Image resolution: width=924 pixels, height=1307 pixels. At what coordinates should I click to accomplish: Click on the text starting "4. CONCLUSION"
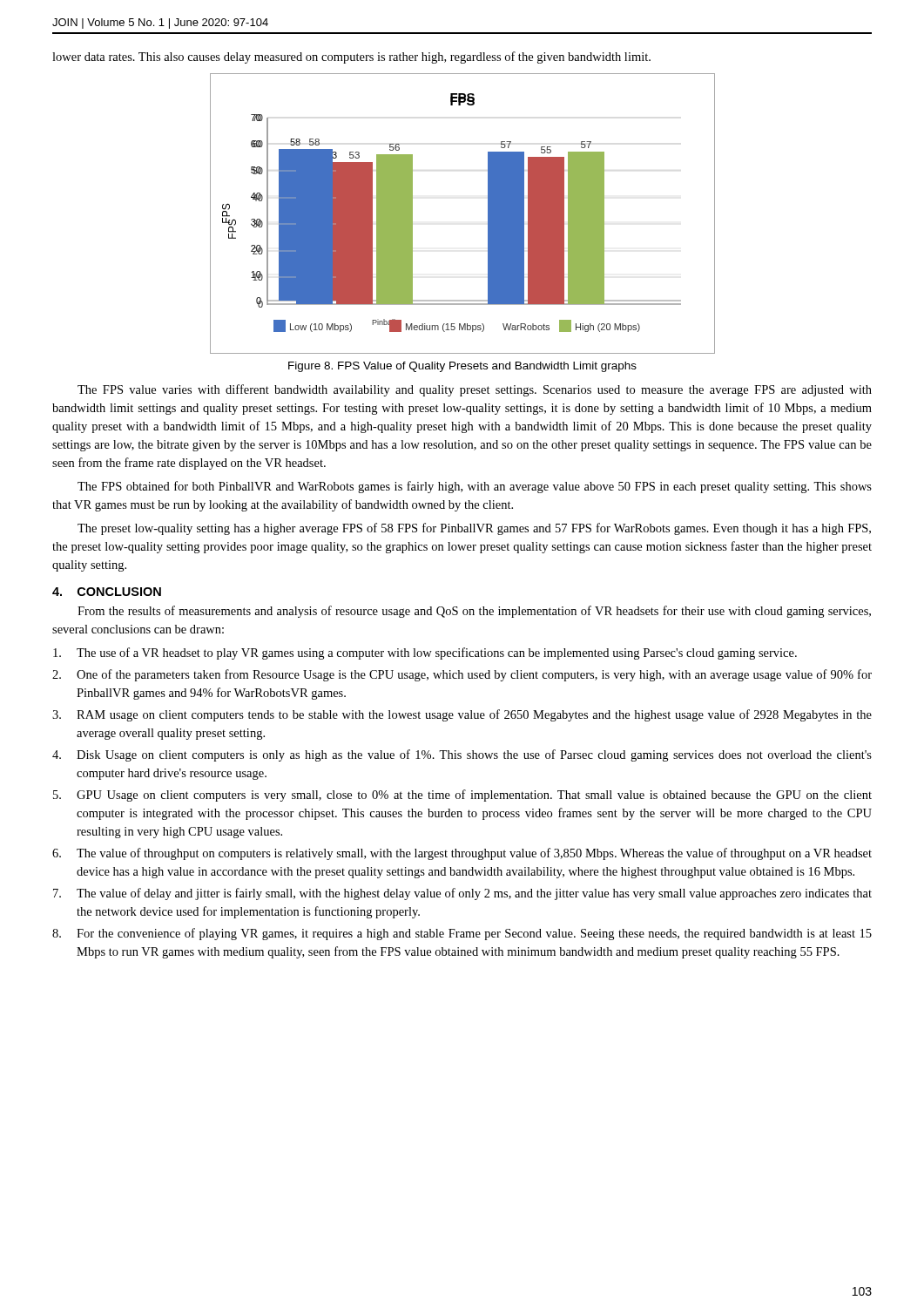pyautogui.click(x=107, y=592)
